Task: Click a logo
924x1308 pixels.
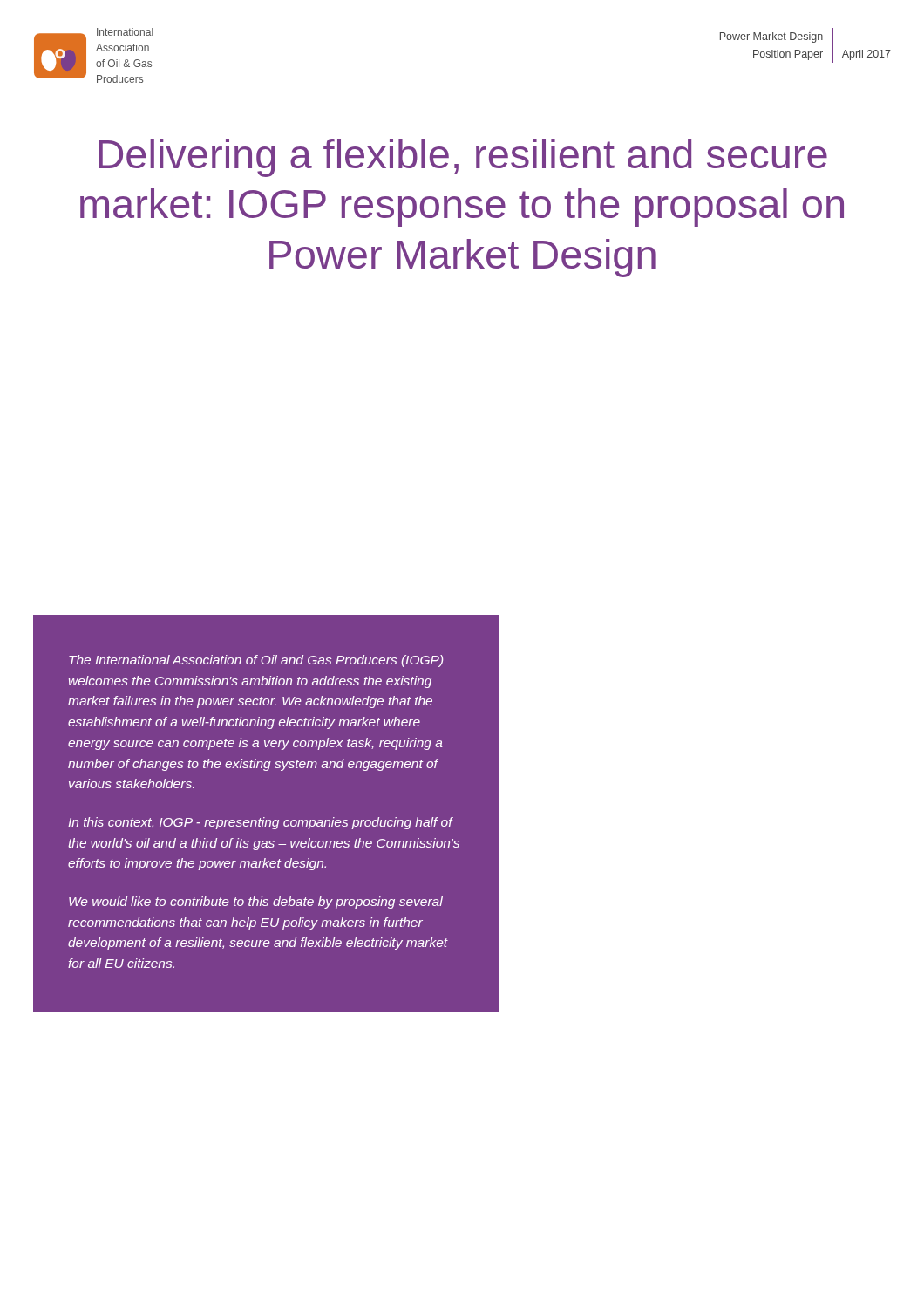Action: click(x=93, y=56)
